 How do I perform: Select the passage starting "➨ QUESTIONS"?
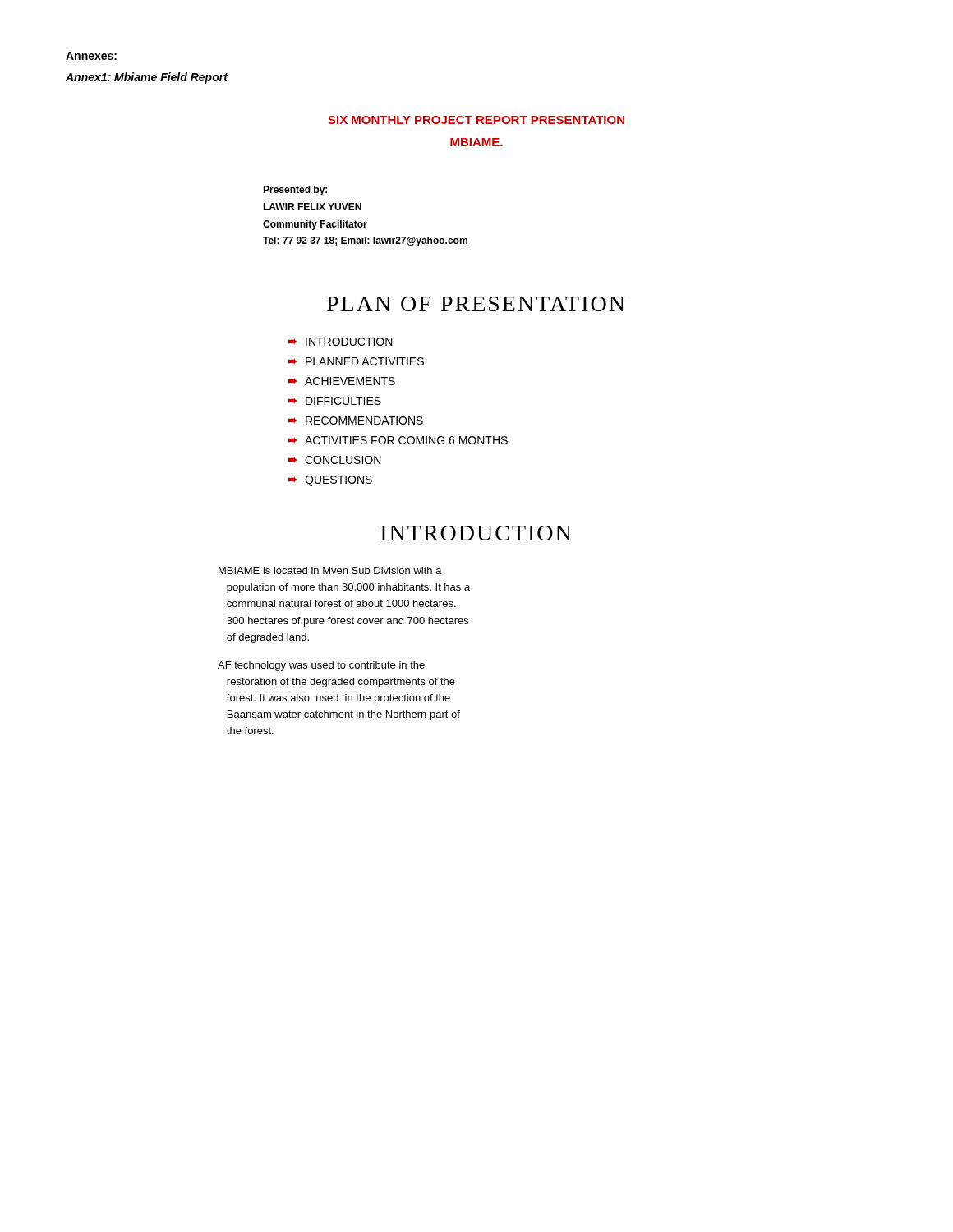pyautogui.click(x=330, y=479)
